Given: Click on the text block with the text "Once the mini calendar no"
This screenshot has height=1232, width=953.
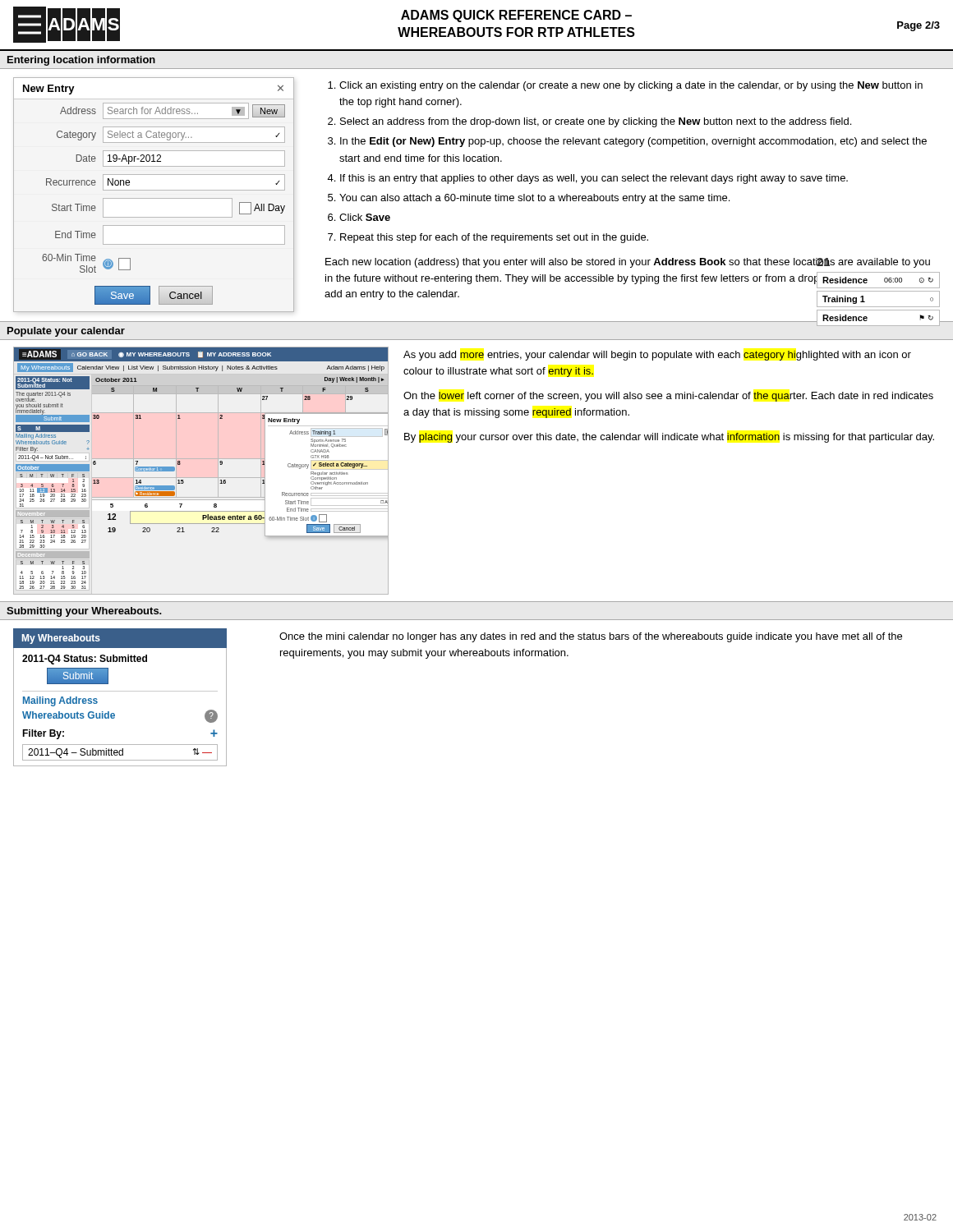Looking at the screenshot, I should tap(610, 645).
